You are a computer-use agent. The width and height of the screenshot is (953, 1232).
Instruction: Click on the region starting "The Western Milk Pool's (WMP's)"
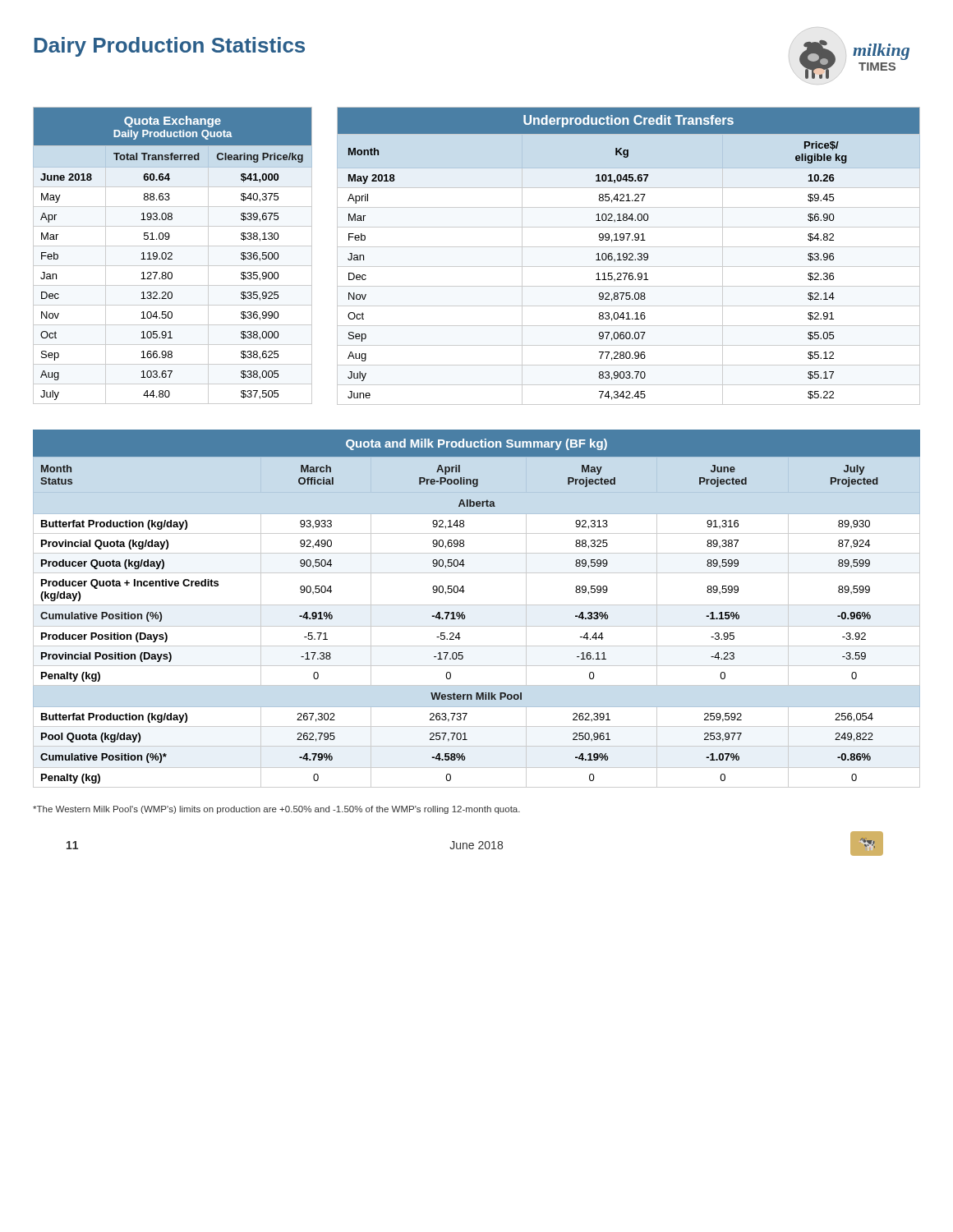click(277, 809)
